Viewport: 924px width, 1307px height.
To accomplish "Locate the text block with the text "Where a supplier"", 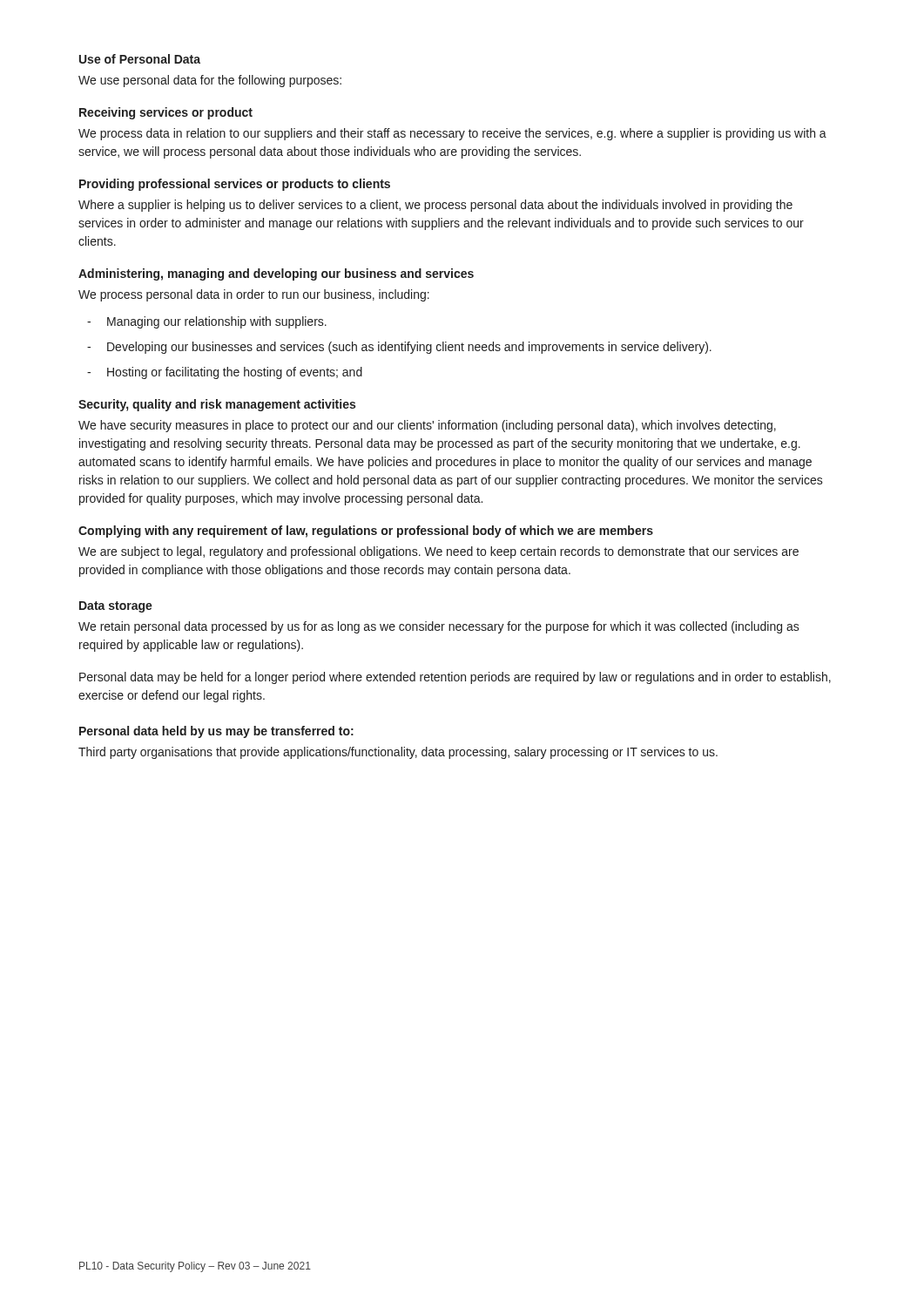I will tap(441, 223).
